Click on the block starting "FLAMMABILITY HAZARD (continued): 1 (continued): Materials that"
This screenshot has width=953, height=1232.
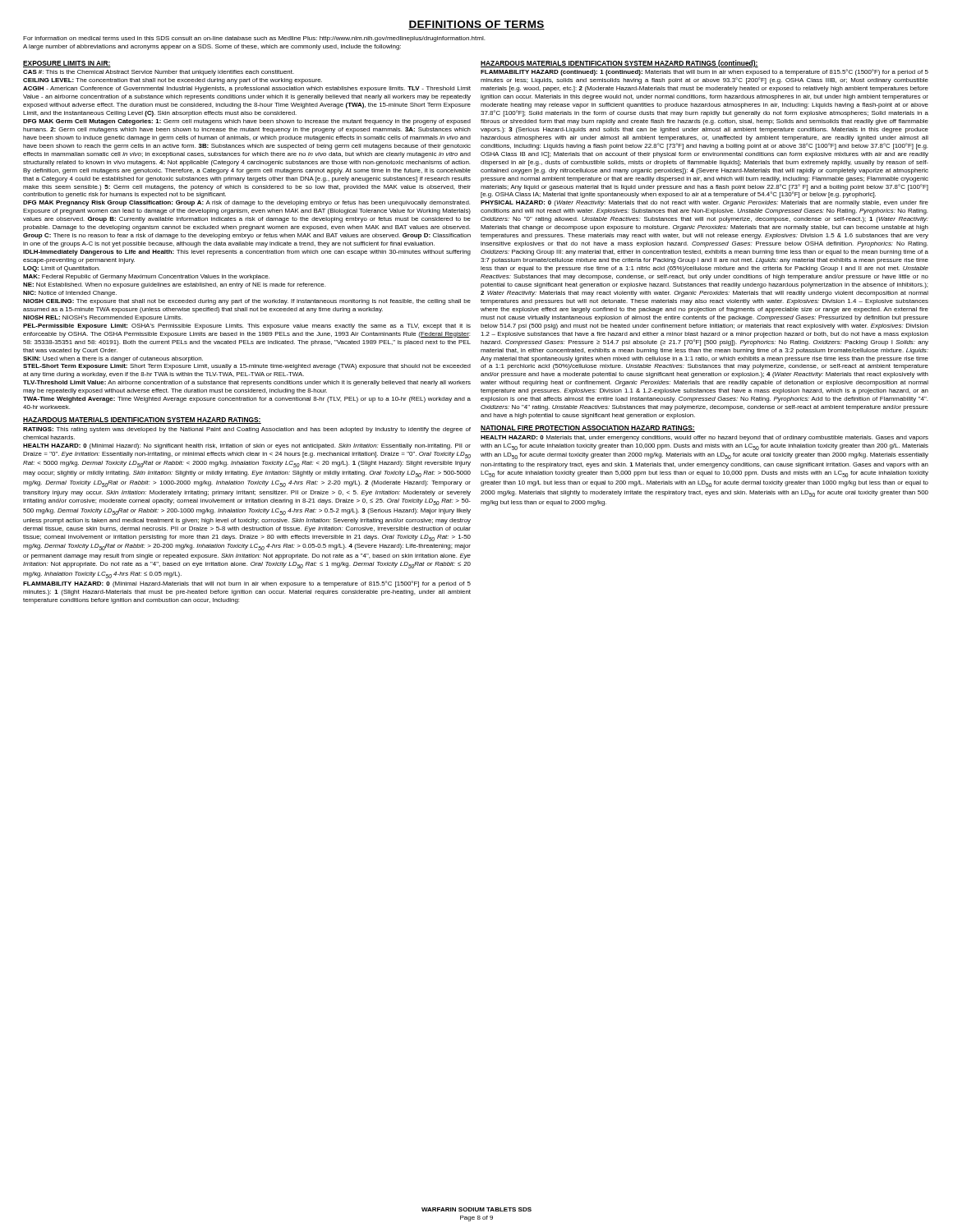click(x=704, y=244)
